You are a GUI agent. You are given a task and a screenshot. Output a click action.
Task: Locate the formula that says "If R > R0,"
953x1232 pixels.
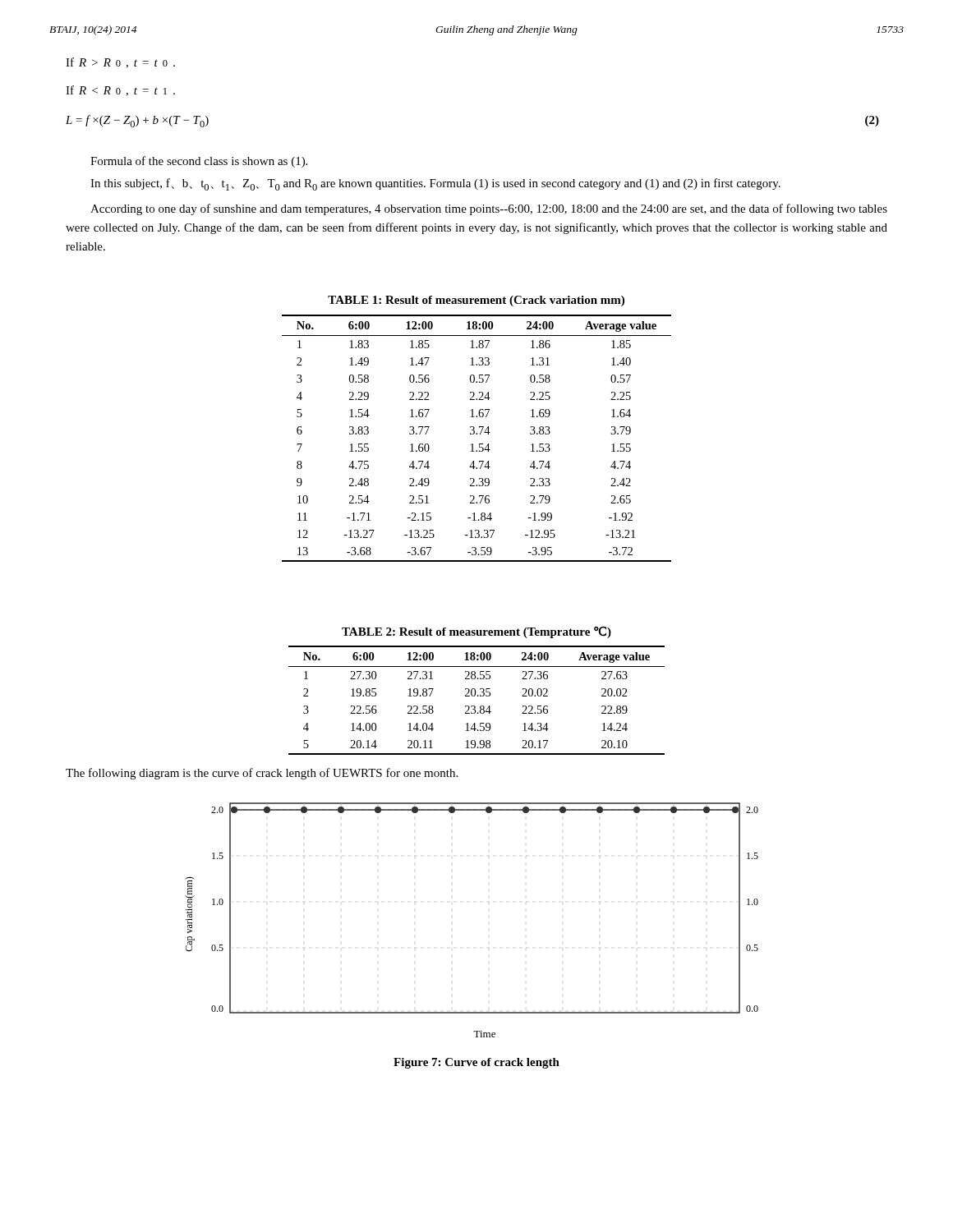click(120, 63)
